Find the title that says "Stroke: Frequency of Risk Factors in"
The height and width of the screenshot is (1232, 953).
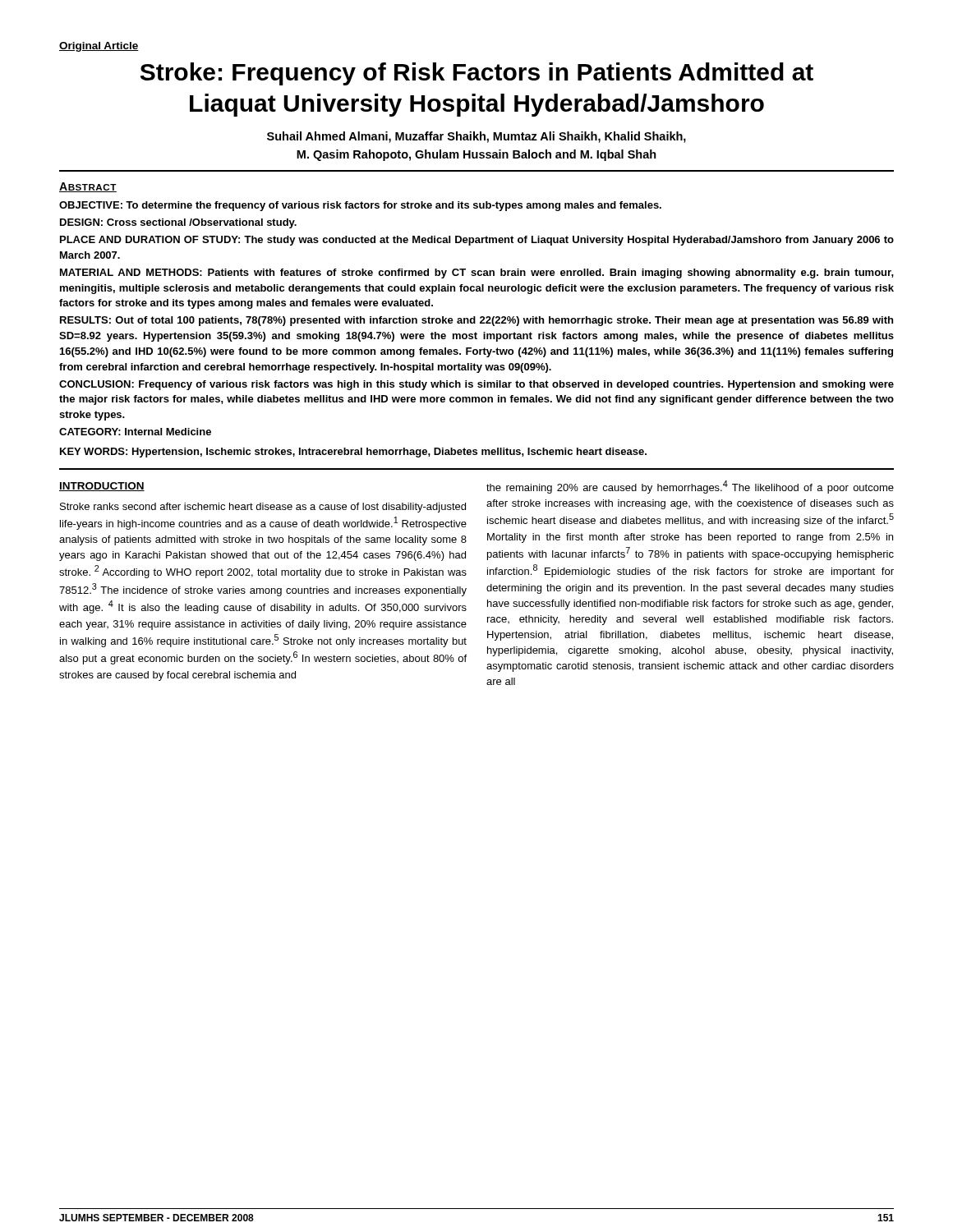tap(476, 88)
